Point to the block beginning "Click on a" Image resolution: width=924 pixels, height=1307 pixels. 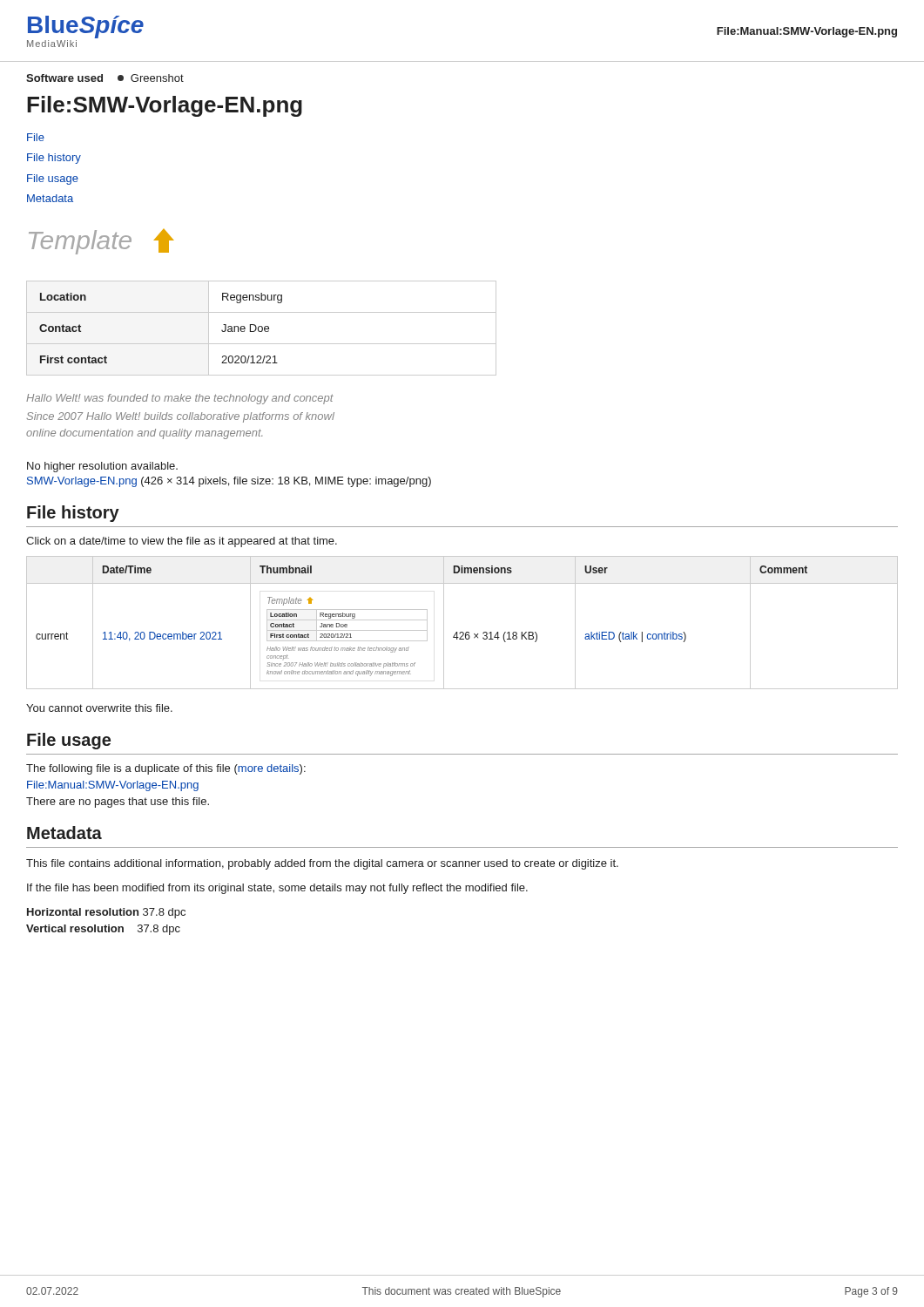182,540
